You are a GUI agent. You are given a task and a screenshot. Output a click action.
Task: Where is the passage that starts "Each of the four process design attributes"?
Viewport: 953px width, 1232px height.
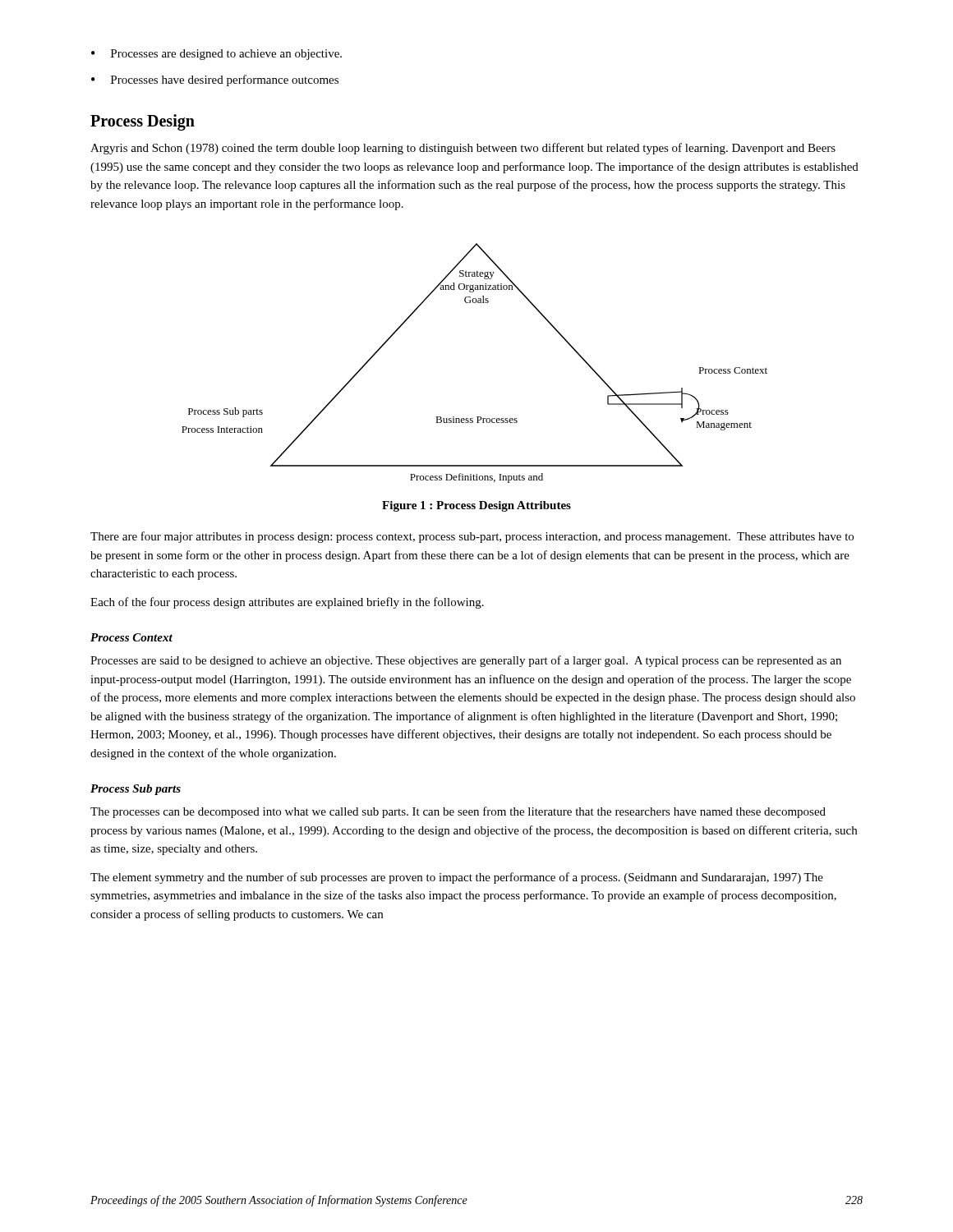pos(287,602)
